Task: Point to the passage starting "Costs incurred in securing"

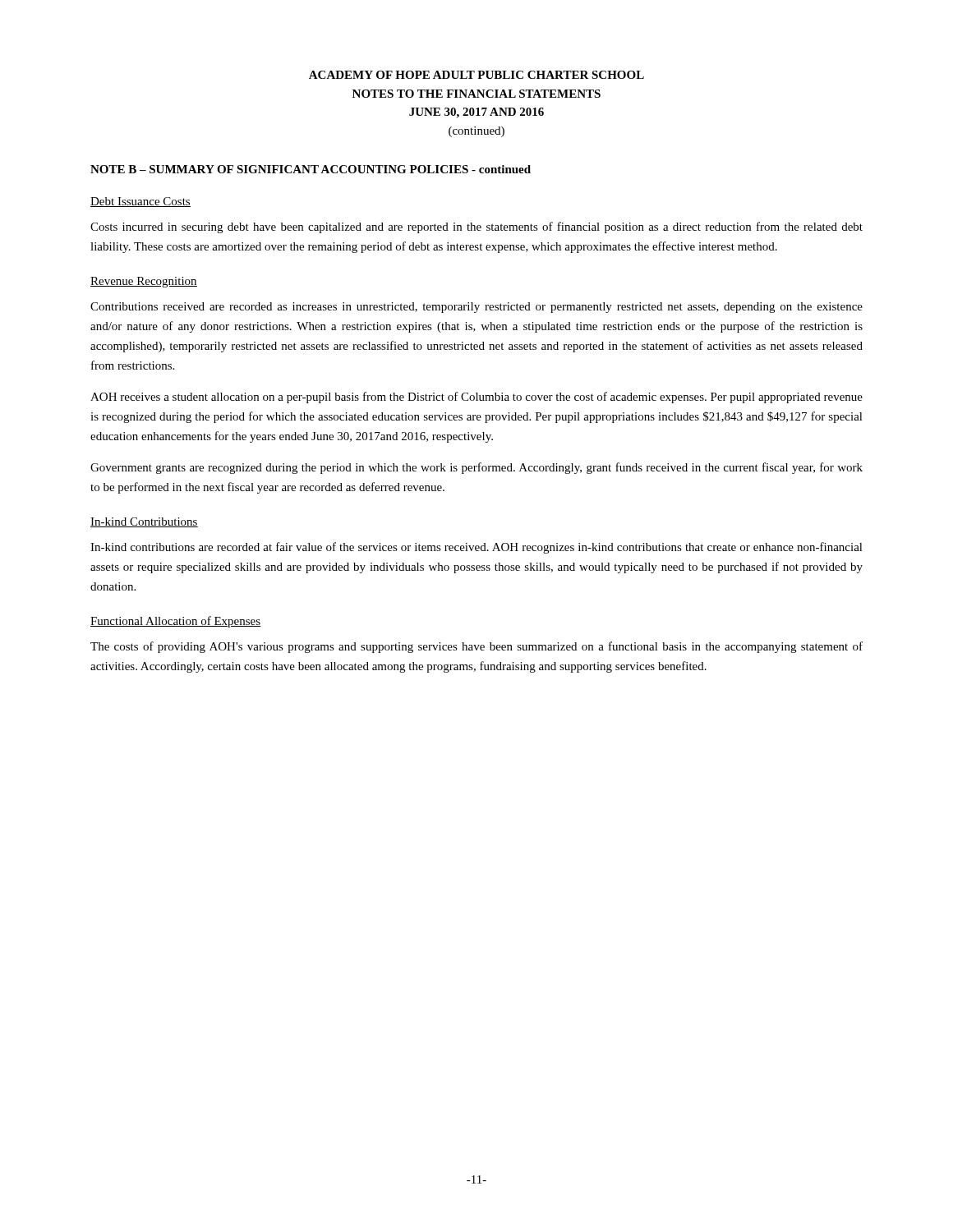Action: click(x=476, y=237)
